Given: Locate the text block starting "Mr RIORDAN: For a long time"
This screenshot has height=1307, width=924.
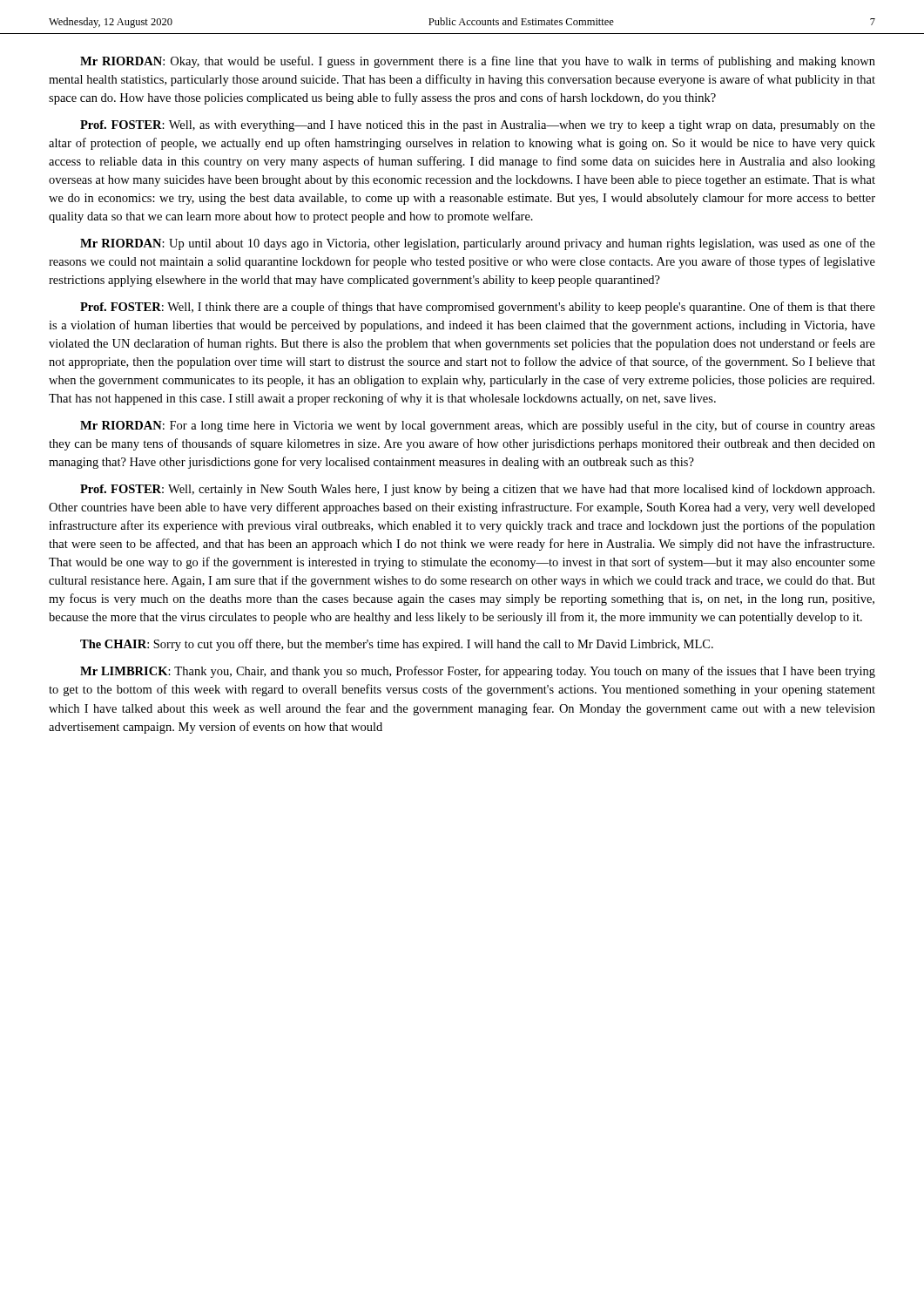Looking at the screenshot, I should [x=462, y=444].
